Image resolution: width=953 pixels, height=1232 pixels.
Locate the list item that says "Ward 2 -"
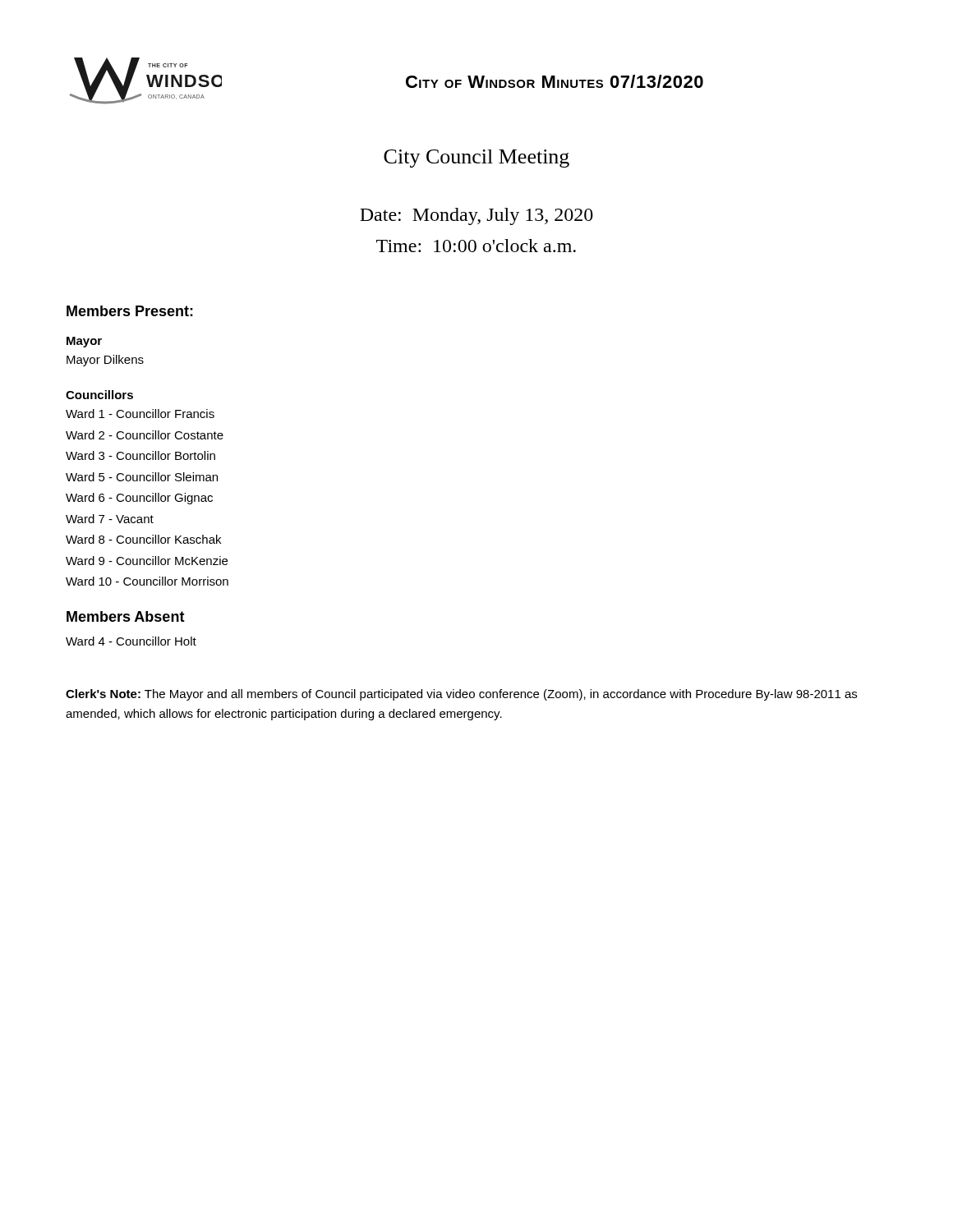145,435
